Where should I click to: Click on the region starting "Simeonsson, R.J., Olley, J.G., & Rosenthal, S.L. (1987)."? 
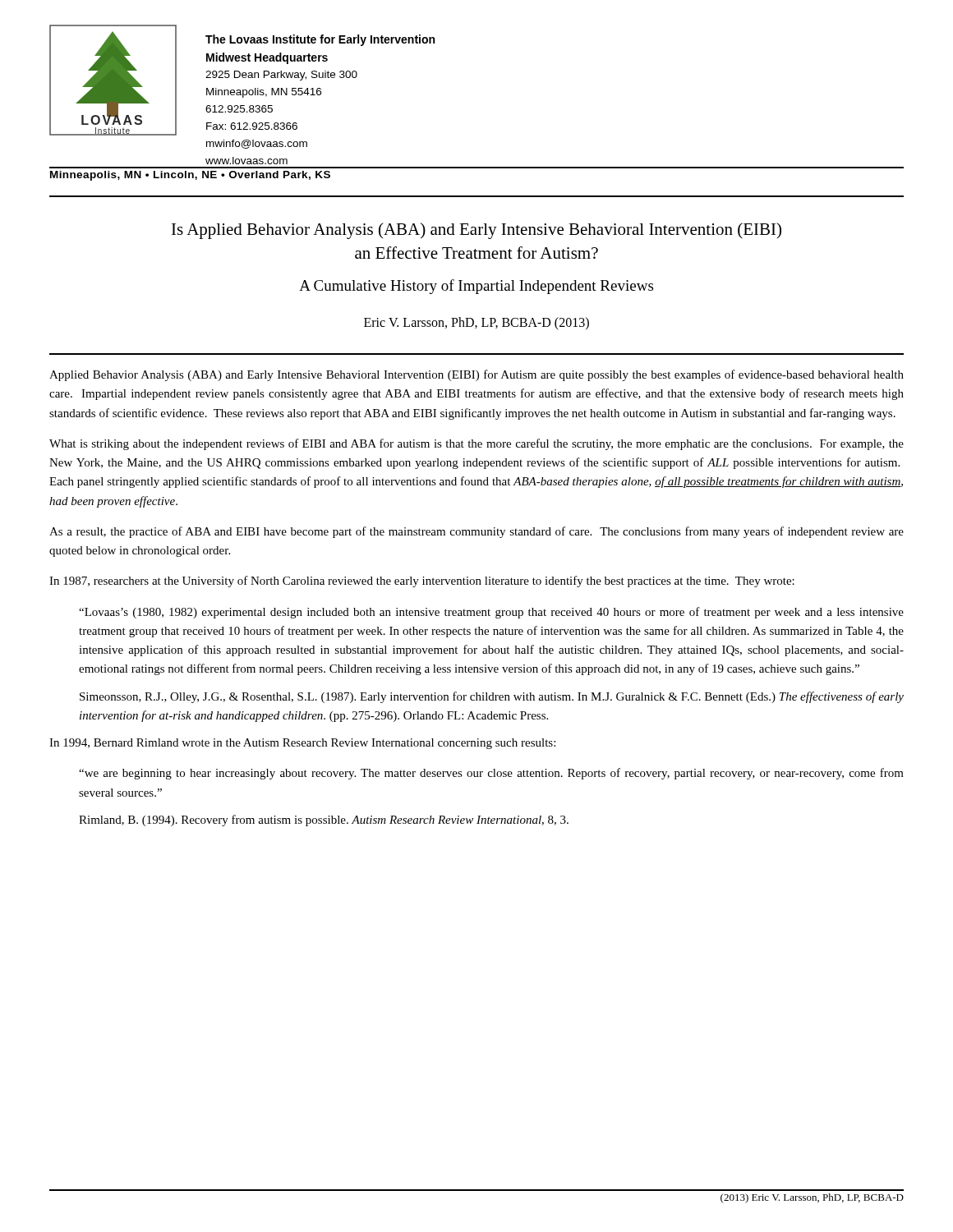[491, 706]
